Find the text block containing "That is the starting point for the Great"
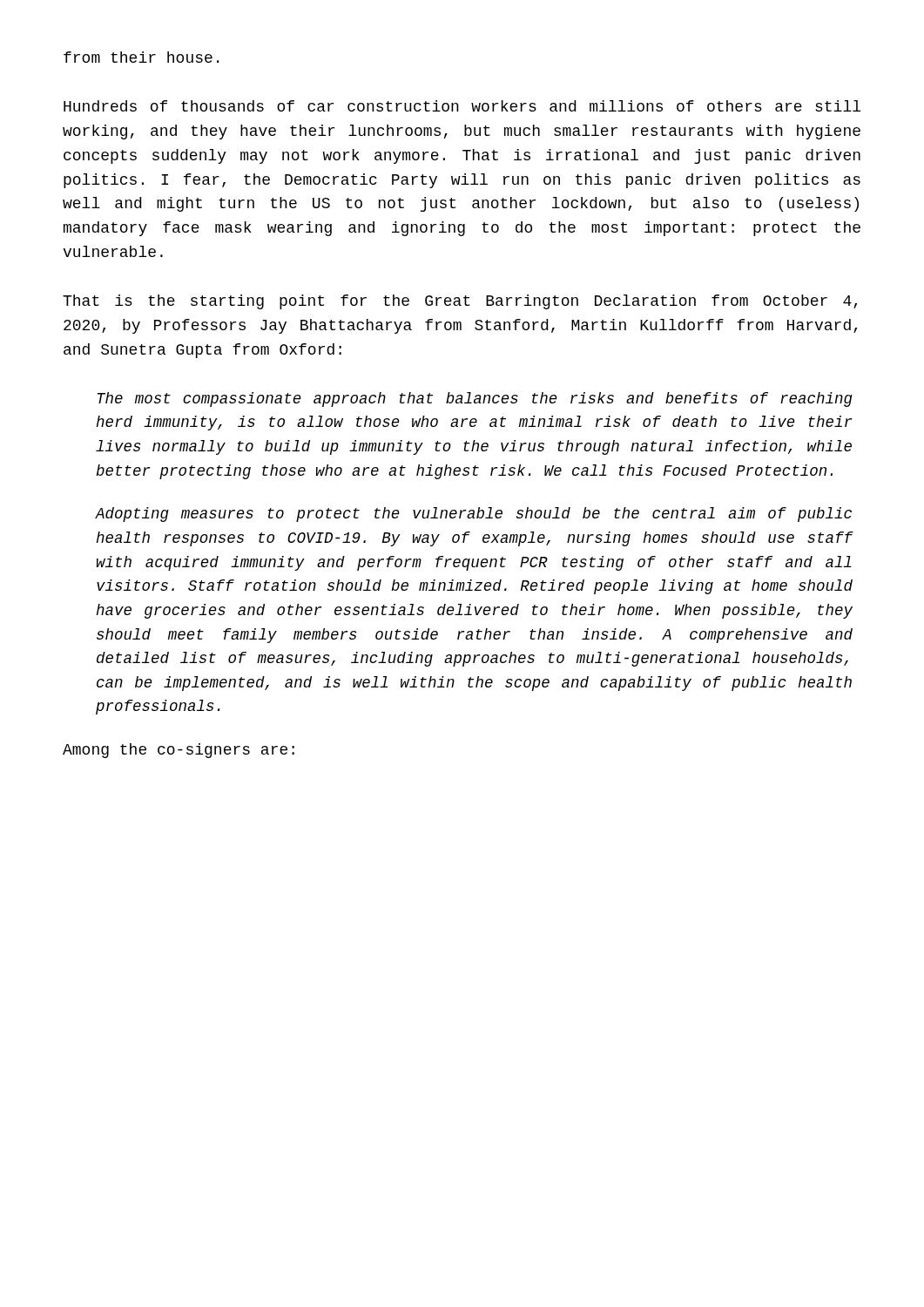The height and width of the screenshot is (1307, 924). click(x=462, y=326)
